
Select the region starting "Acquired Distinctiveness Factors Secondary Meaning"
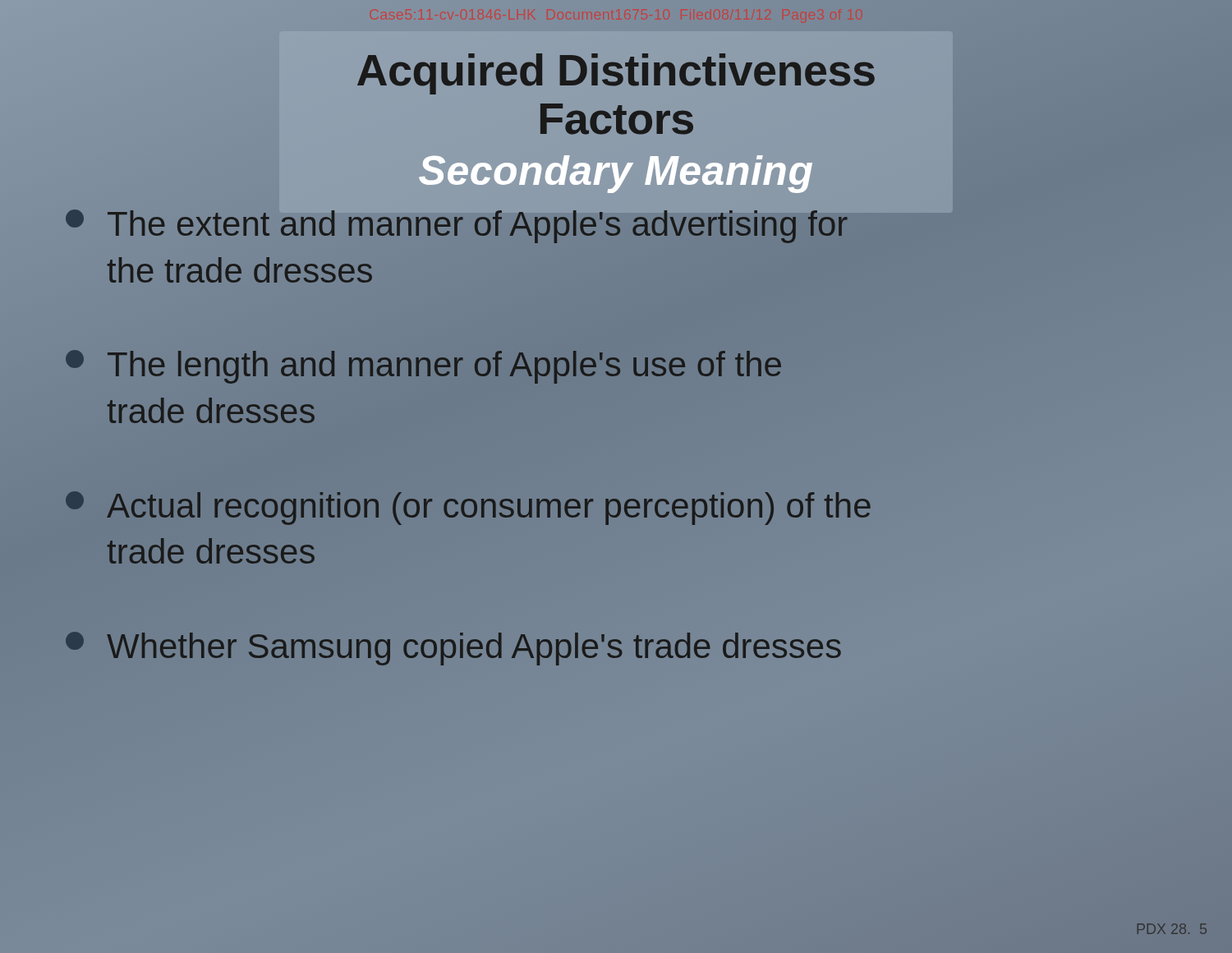(x=616, y=120)
